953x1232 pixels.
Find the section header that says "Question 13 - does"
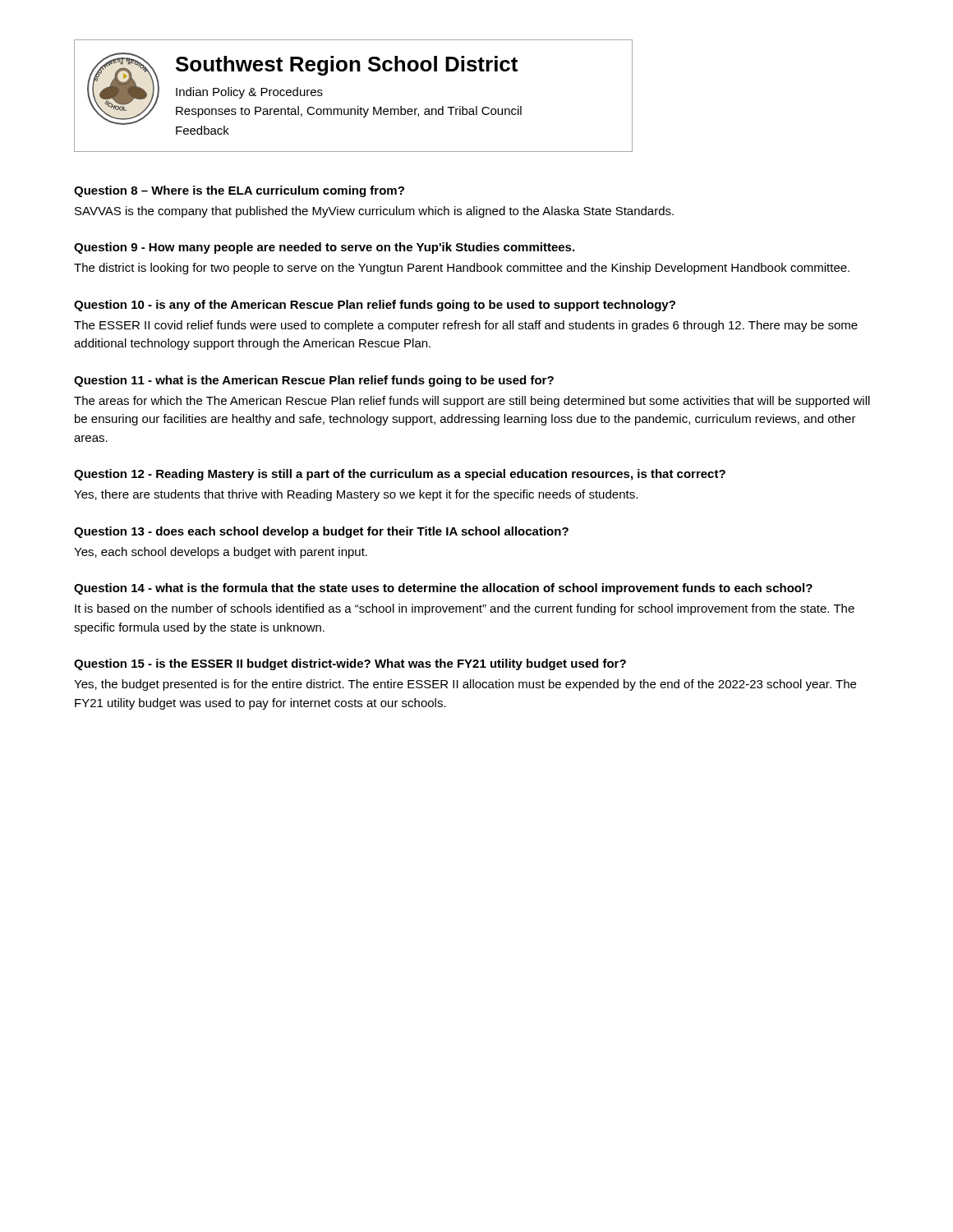[x=321, y=531]
